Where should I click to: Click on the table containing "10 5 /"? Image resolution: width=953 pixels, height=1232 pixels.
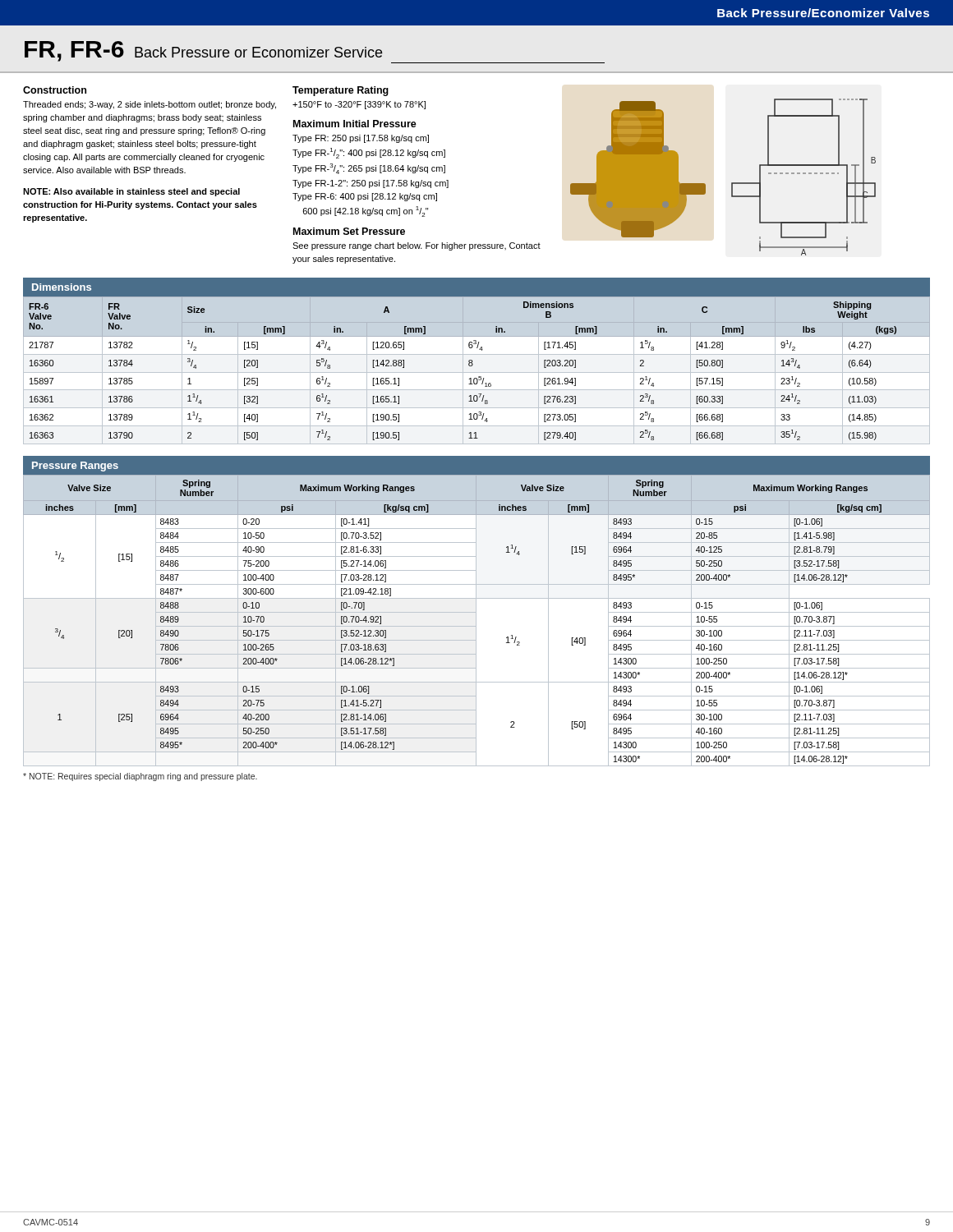click(x=476, y=361)
